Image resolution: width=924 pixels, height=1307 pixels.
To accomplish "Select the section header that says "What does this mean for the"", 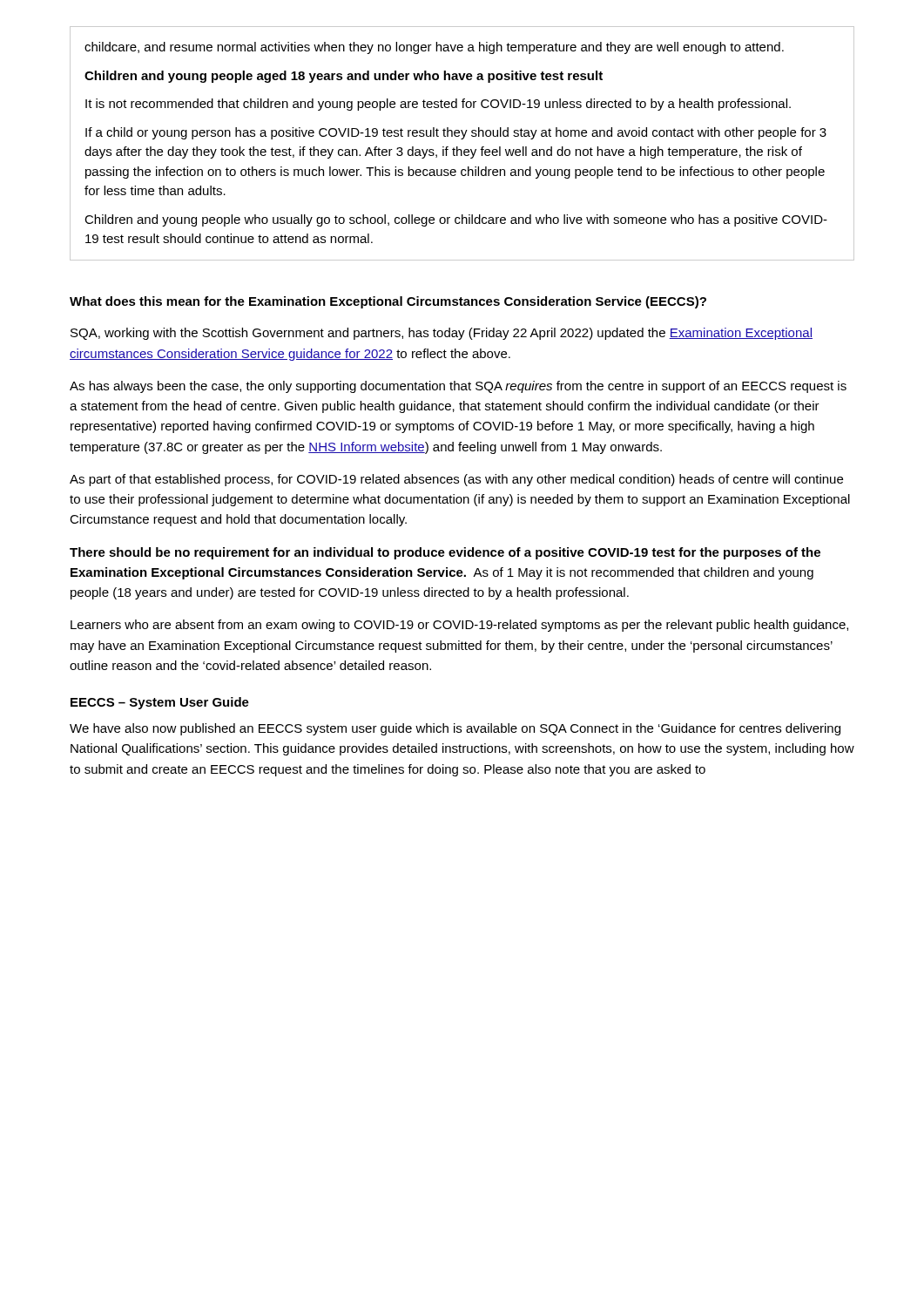I will 388,301.
